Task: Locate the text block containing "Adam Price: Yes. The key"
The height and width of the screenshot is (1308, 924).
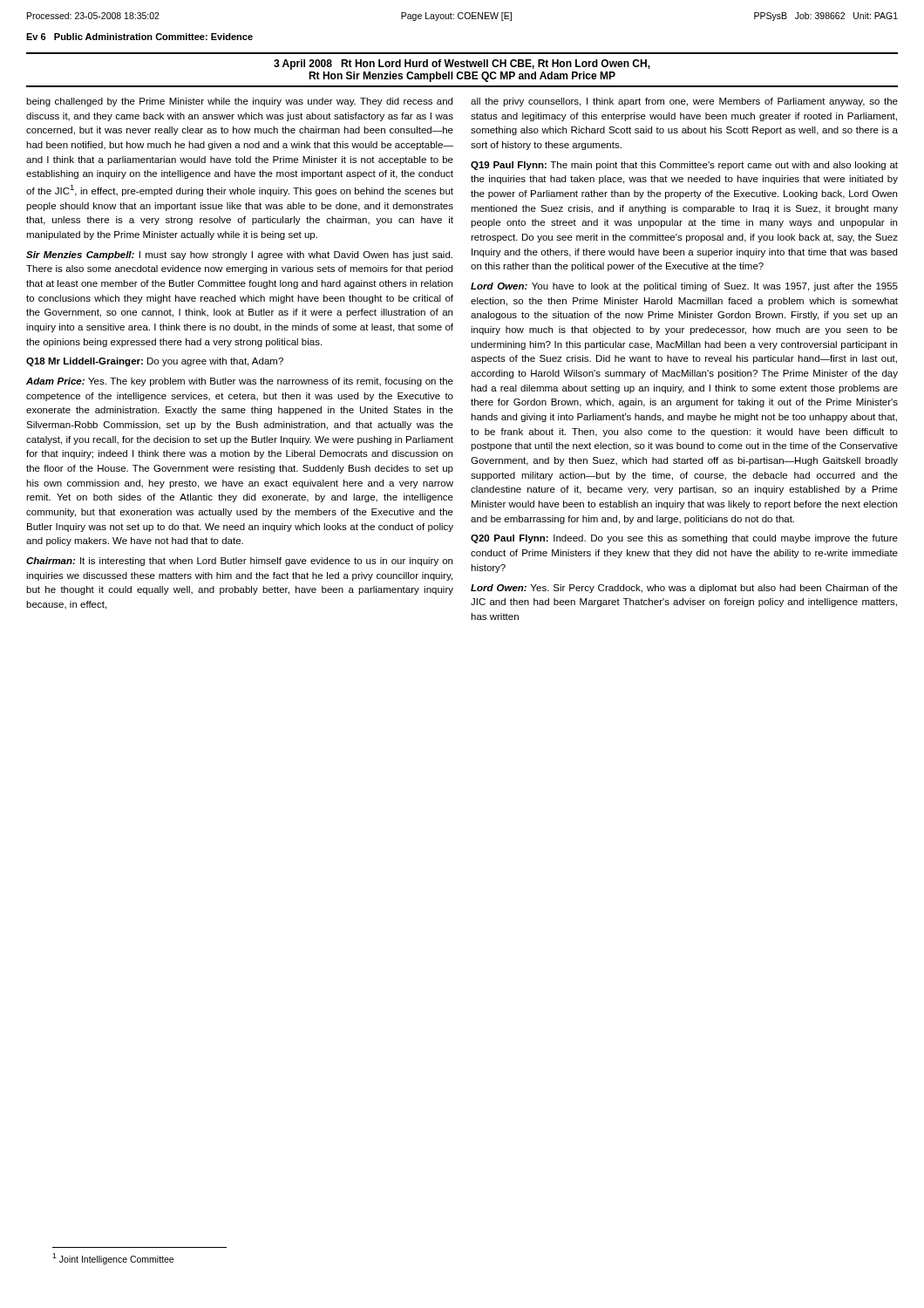Action: click(x=240, y=461)
